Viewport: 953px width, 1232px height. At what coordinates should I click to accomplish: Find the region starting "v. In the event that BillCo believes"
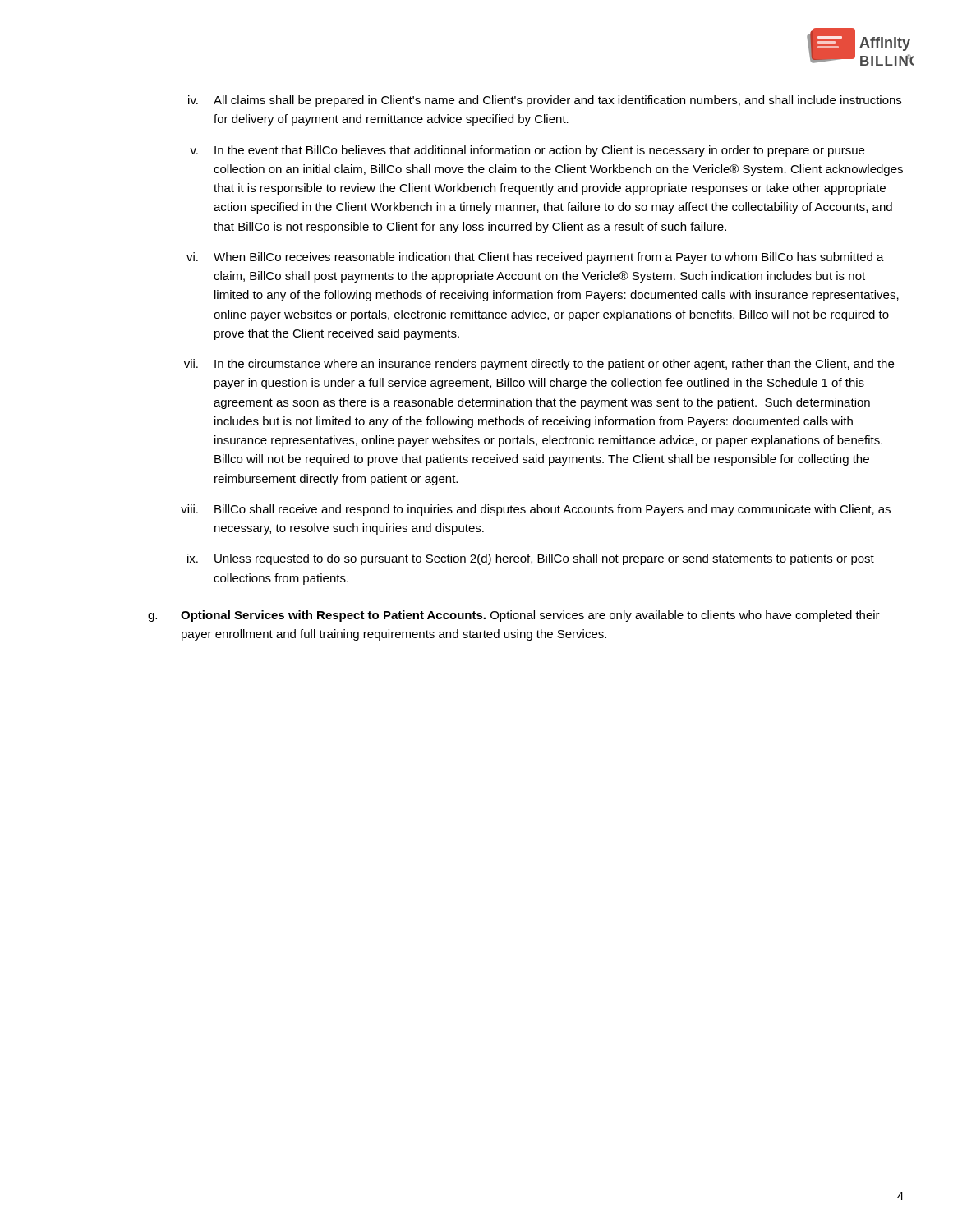click(526, 188)
